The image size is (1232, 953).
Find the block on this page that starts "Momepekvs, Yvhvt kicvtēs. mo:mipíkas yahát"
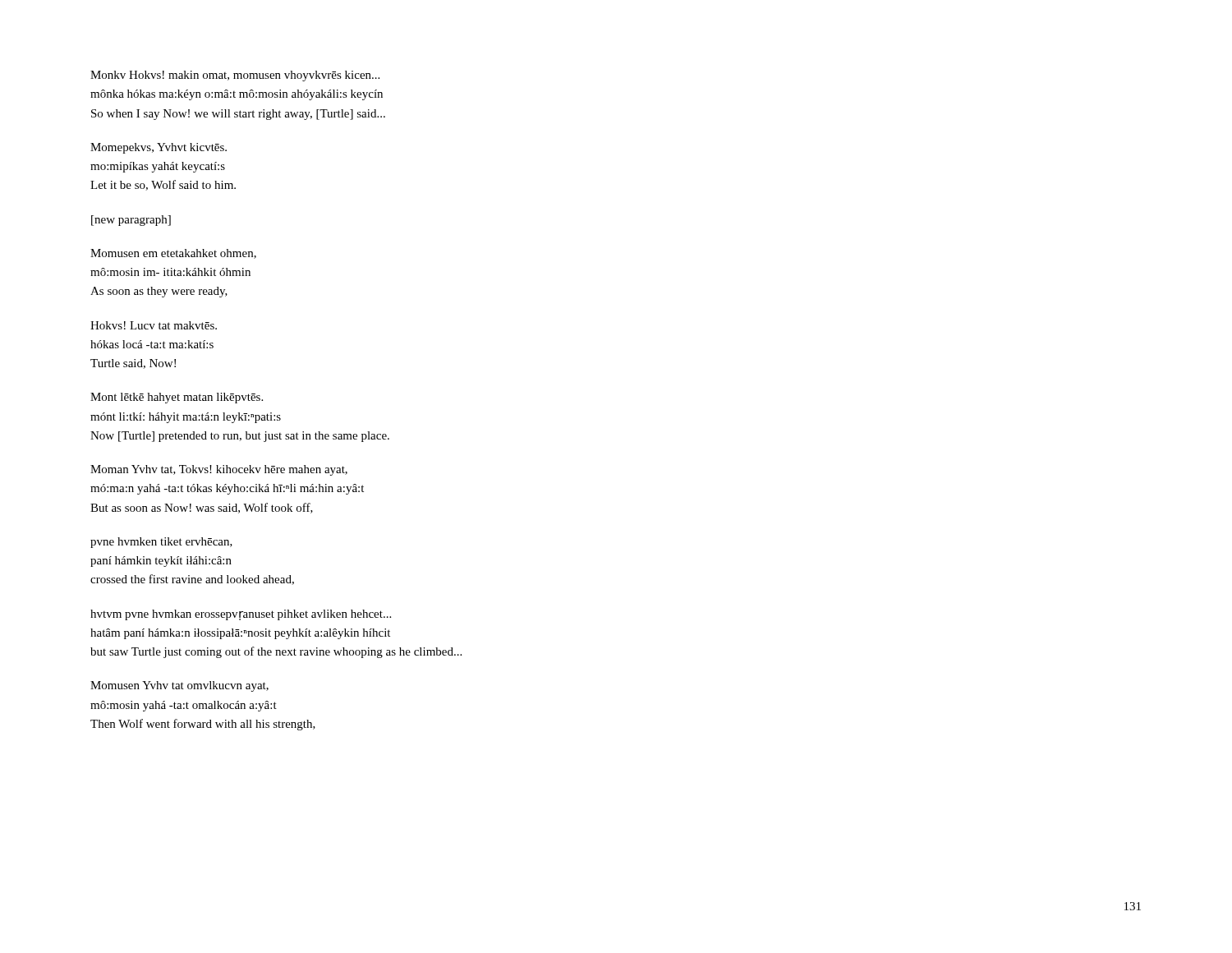[163, 166]
